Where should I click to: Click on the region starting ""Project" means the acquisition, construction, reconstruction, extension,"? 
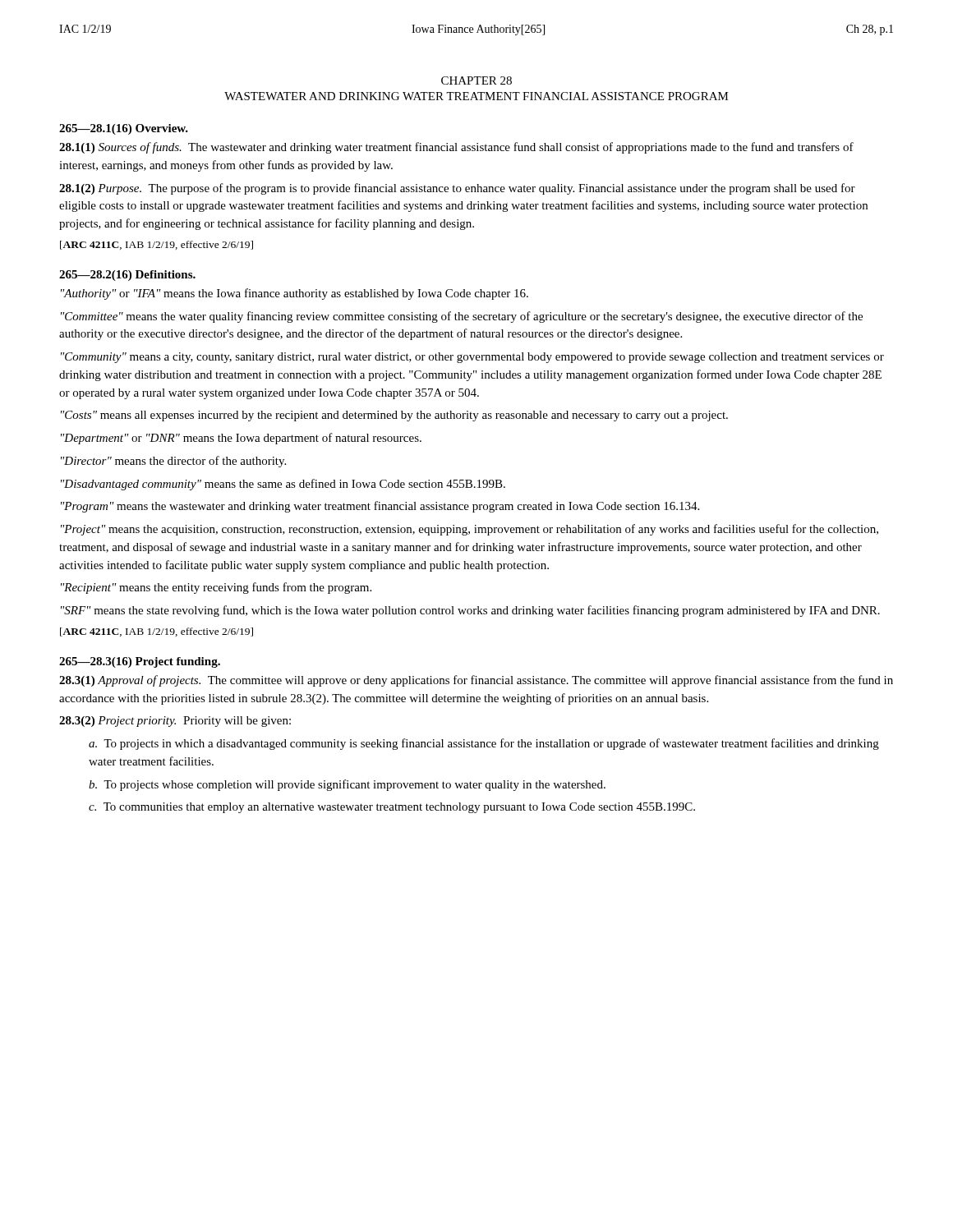469,547
